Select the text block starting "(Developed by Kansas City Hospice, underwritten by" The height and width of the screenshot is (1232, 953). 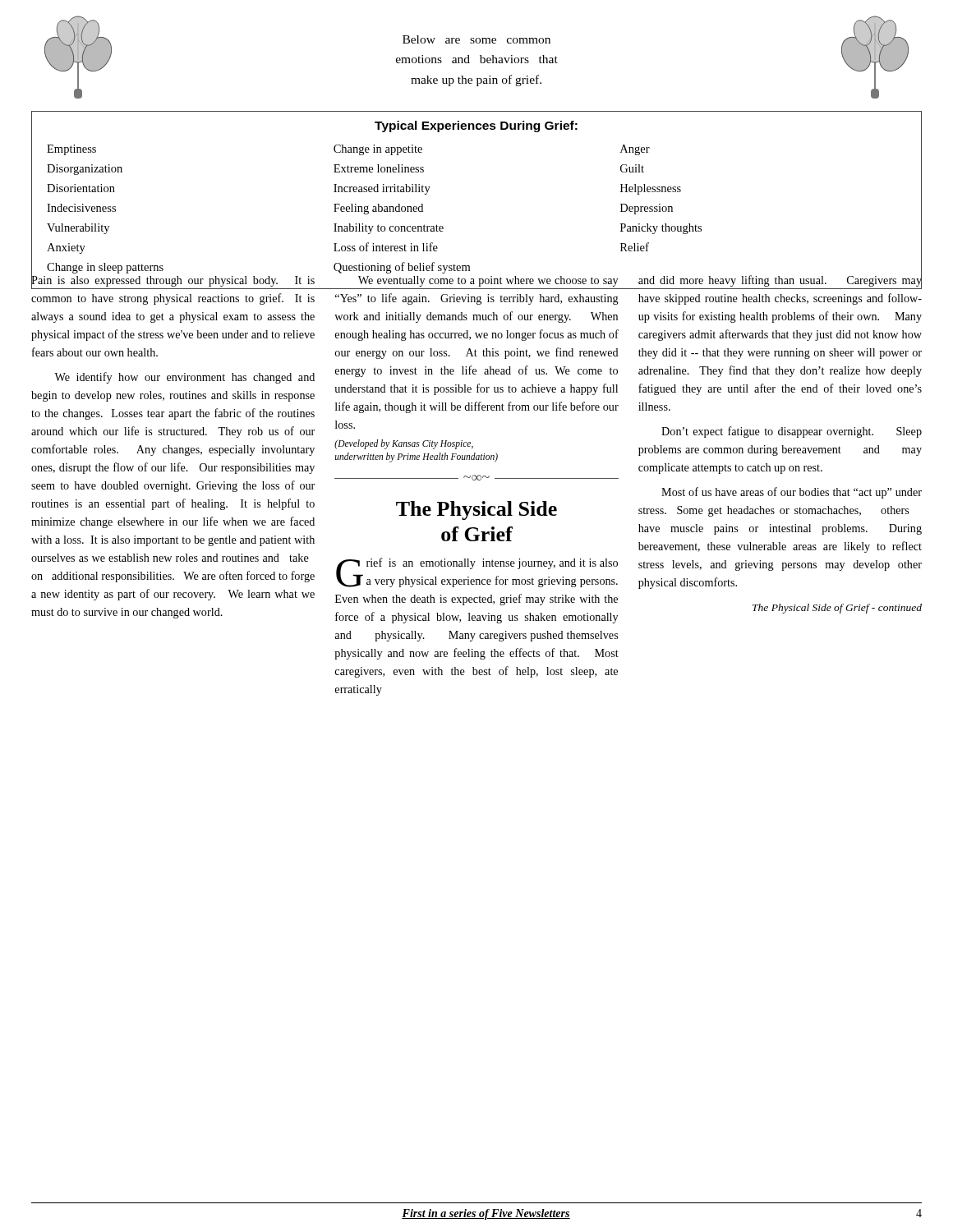click(416, 450)
